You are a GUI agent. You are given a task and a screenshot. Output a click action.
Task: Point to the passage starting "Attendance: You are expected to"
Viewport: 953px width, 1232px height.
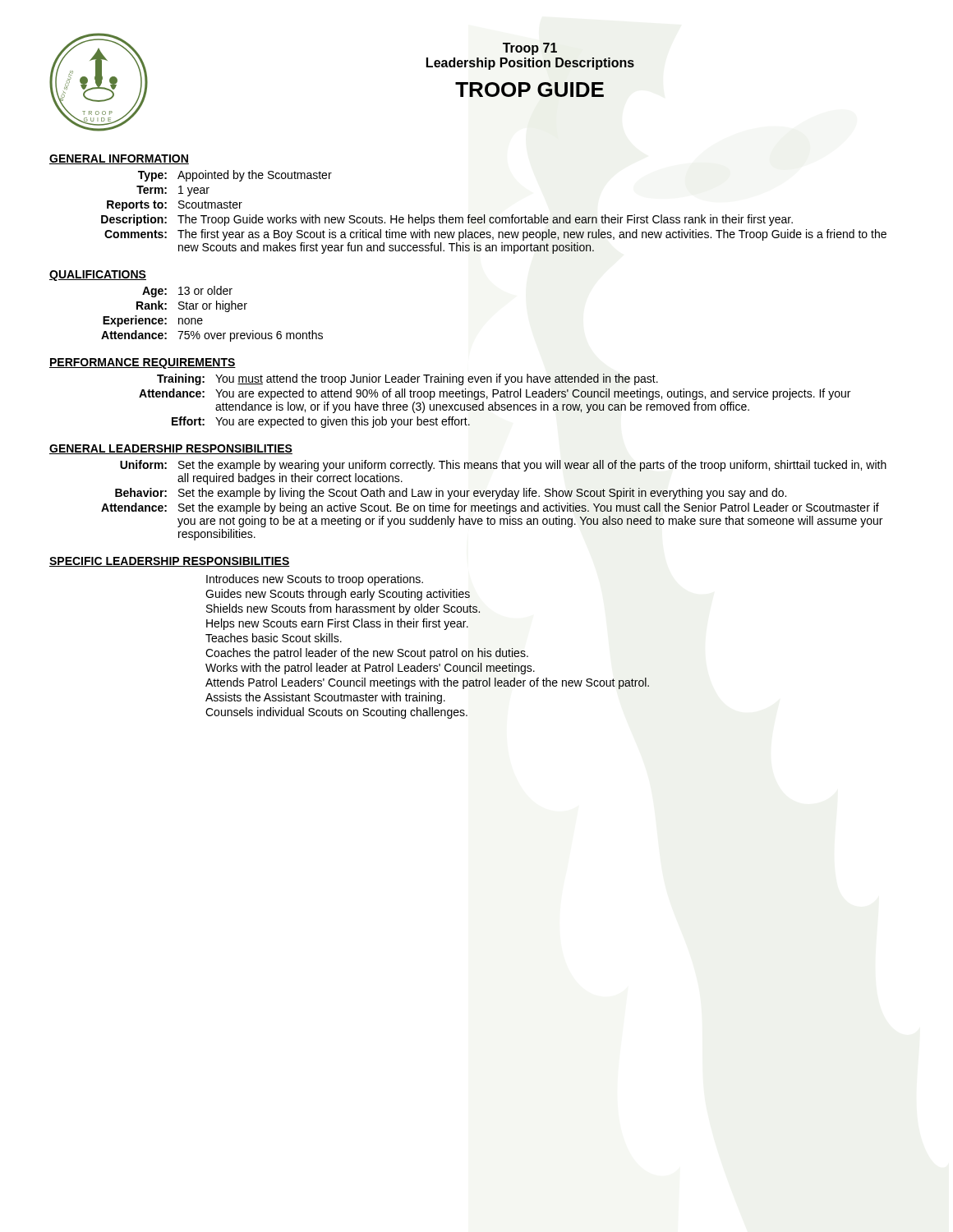point(476,400)
